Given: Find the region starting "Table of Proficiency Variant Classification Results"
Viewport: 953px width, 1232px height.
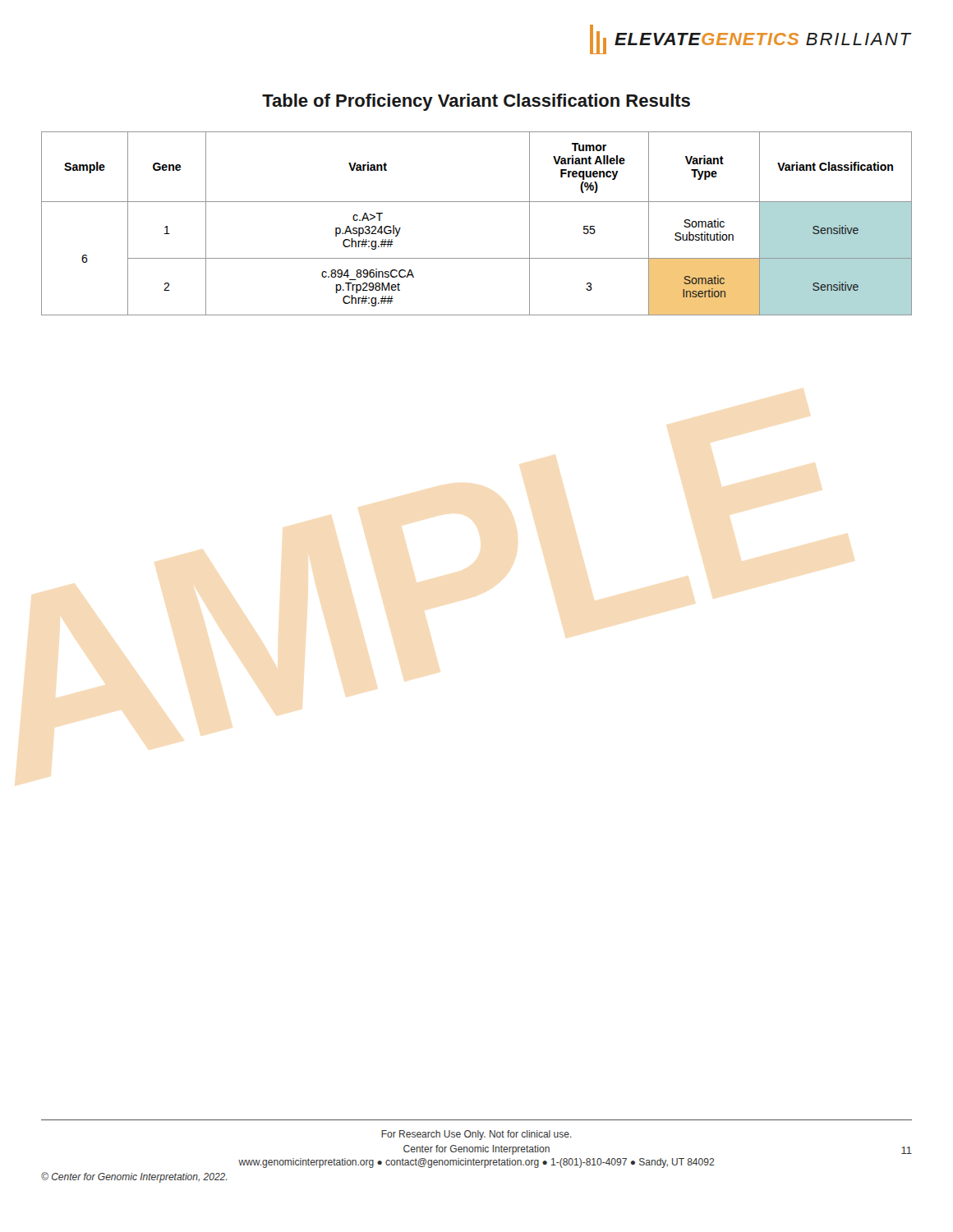Looking at the screenshot, I should pyautogui.click(x=476, y=101).
